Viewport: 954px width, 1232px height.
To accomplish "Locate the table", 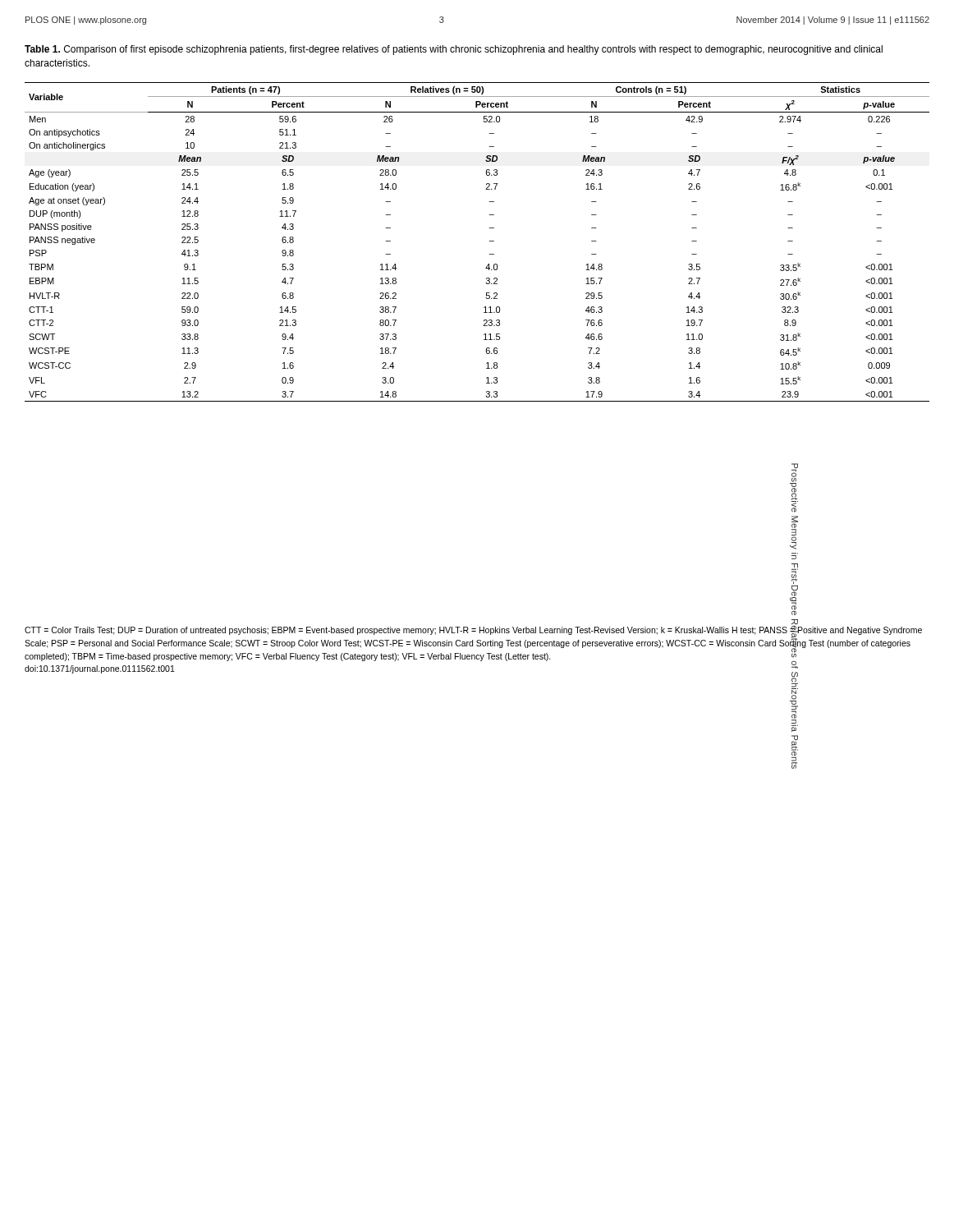I will 477,242.
